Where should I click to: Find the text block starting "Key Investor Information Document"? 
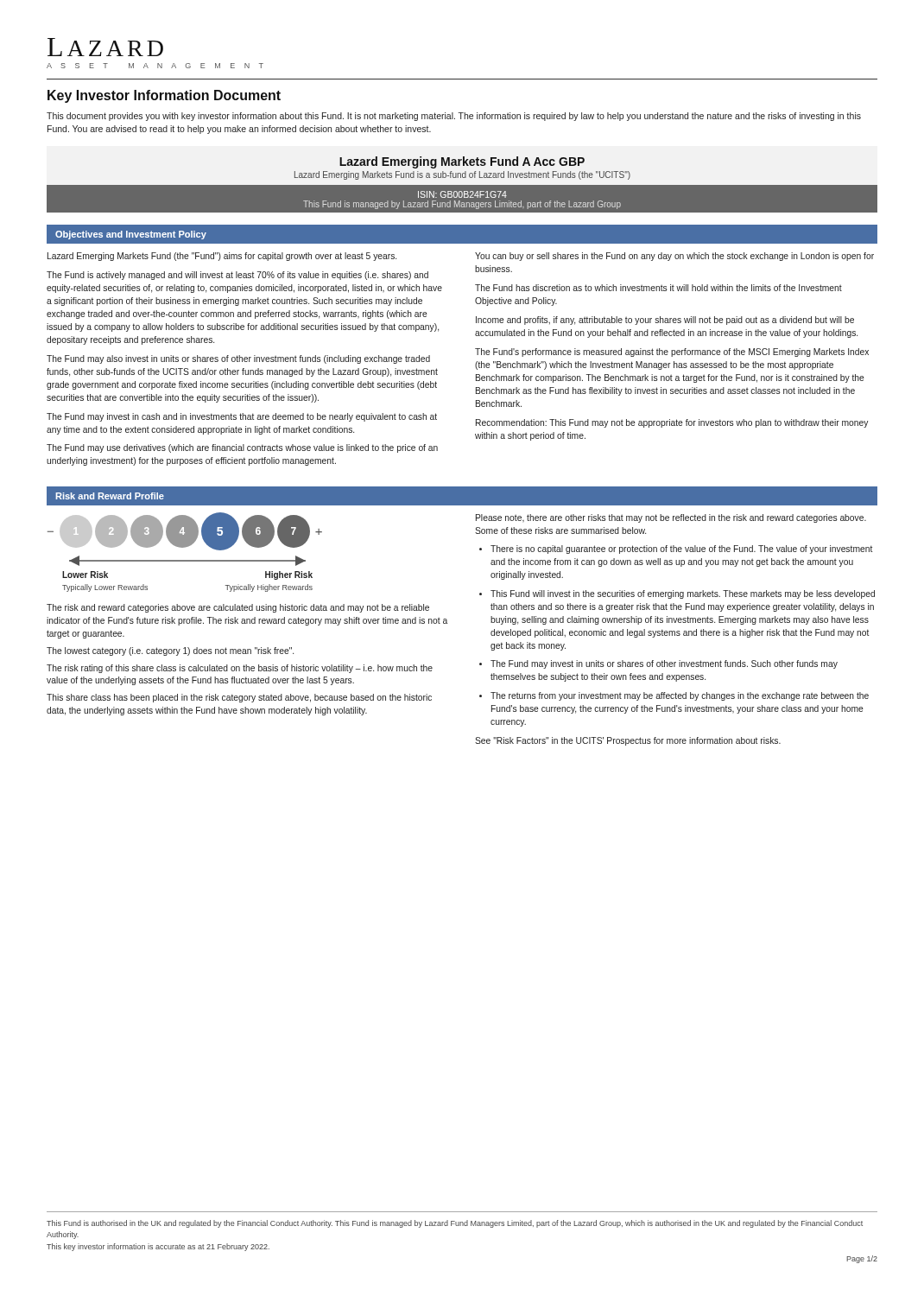click(164, 96)
